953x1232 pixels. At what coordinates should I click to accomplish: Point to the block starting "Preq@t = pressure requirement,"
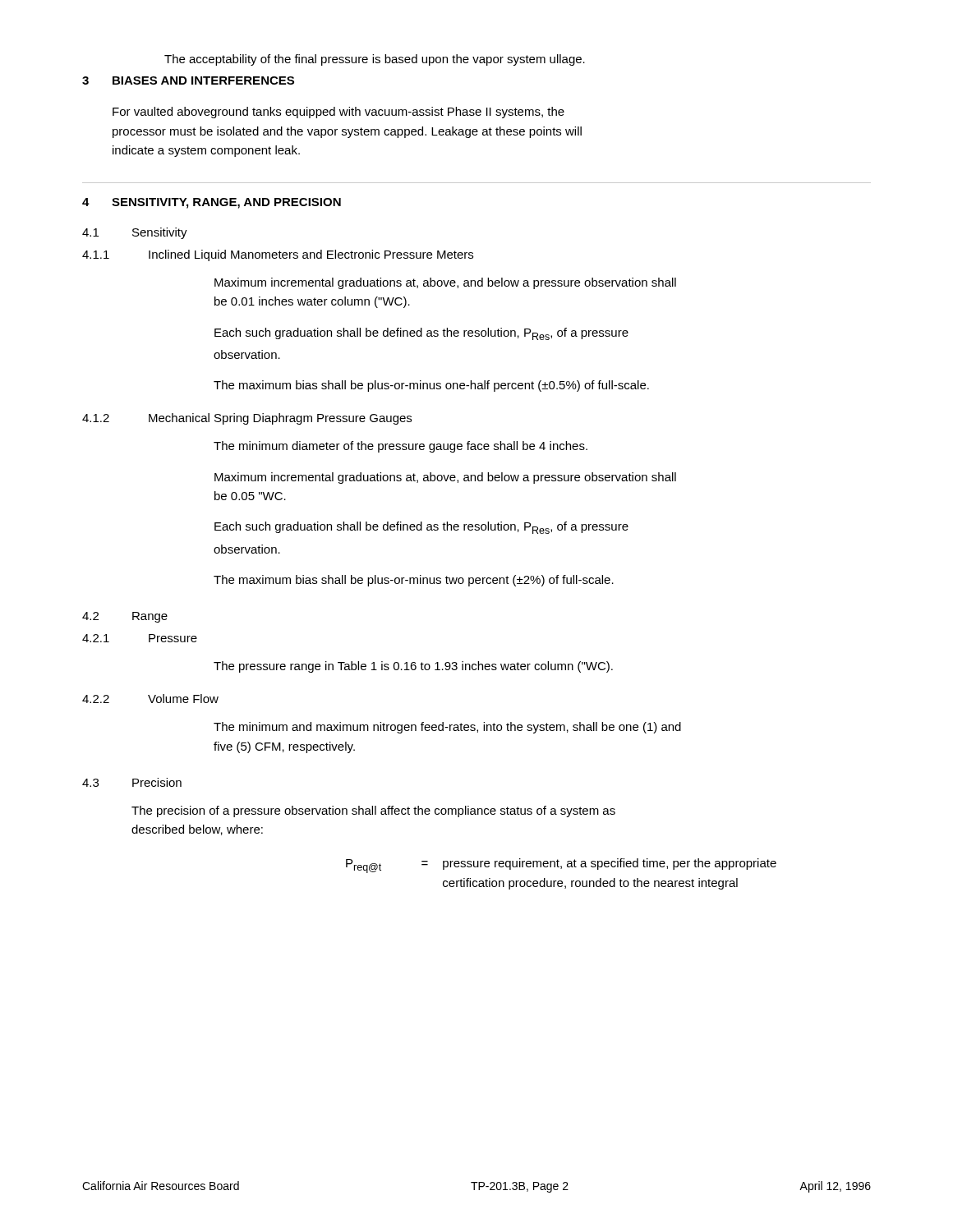click(608, 873)
